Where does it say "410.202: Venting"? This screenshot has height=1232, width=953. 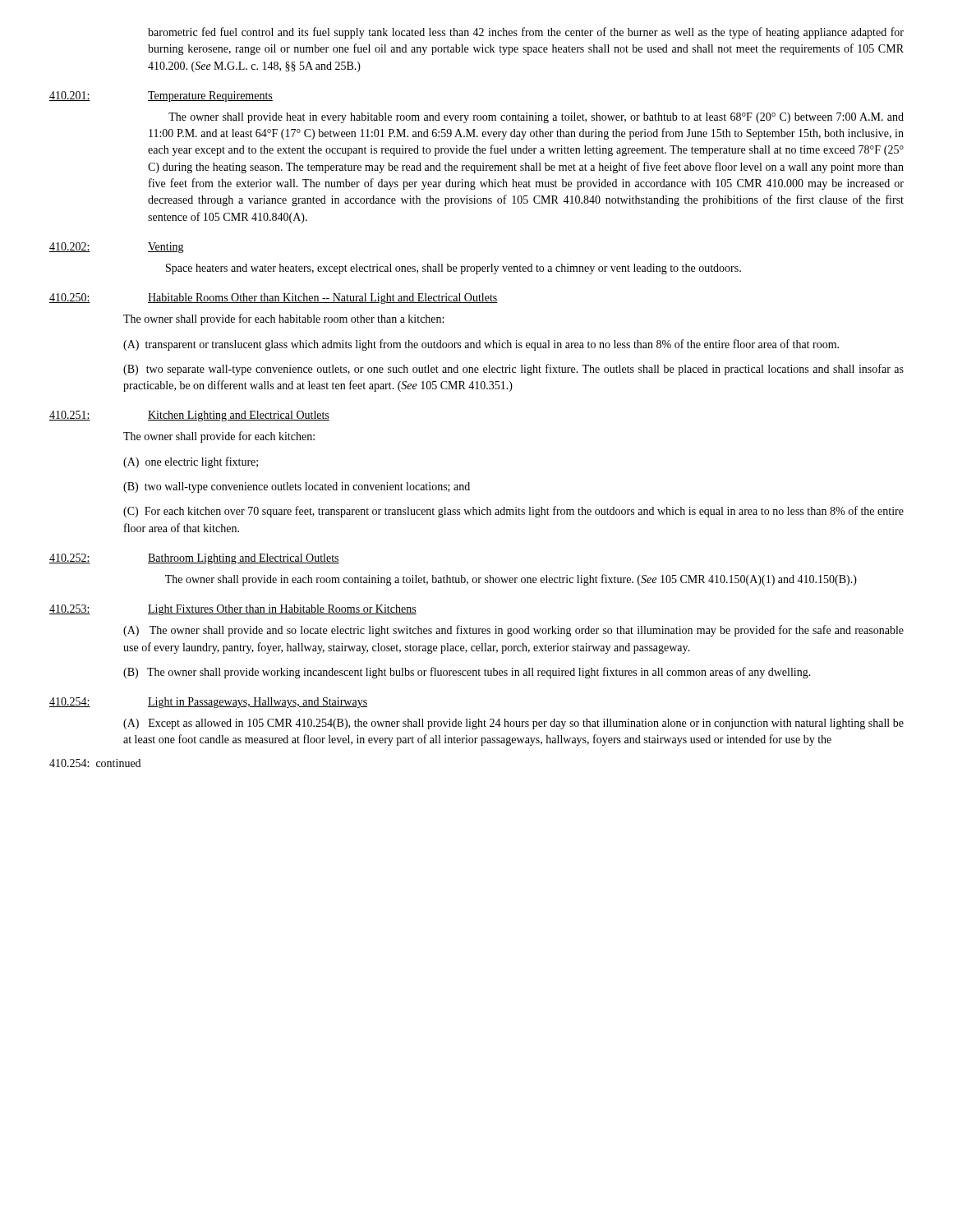click(x=71, y=248)
